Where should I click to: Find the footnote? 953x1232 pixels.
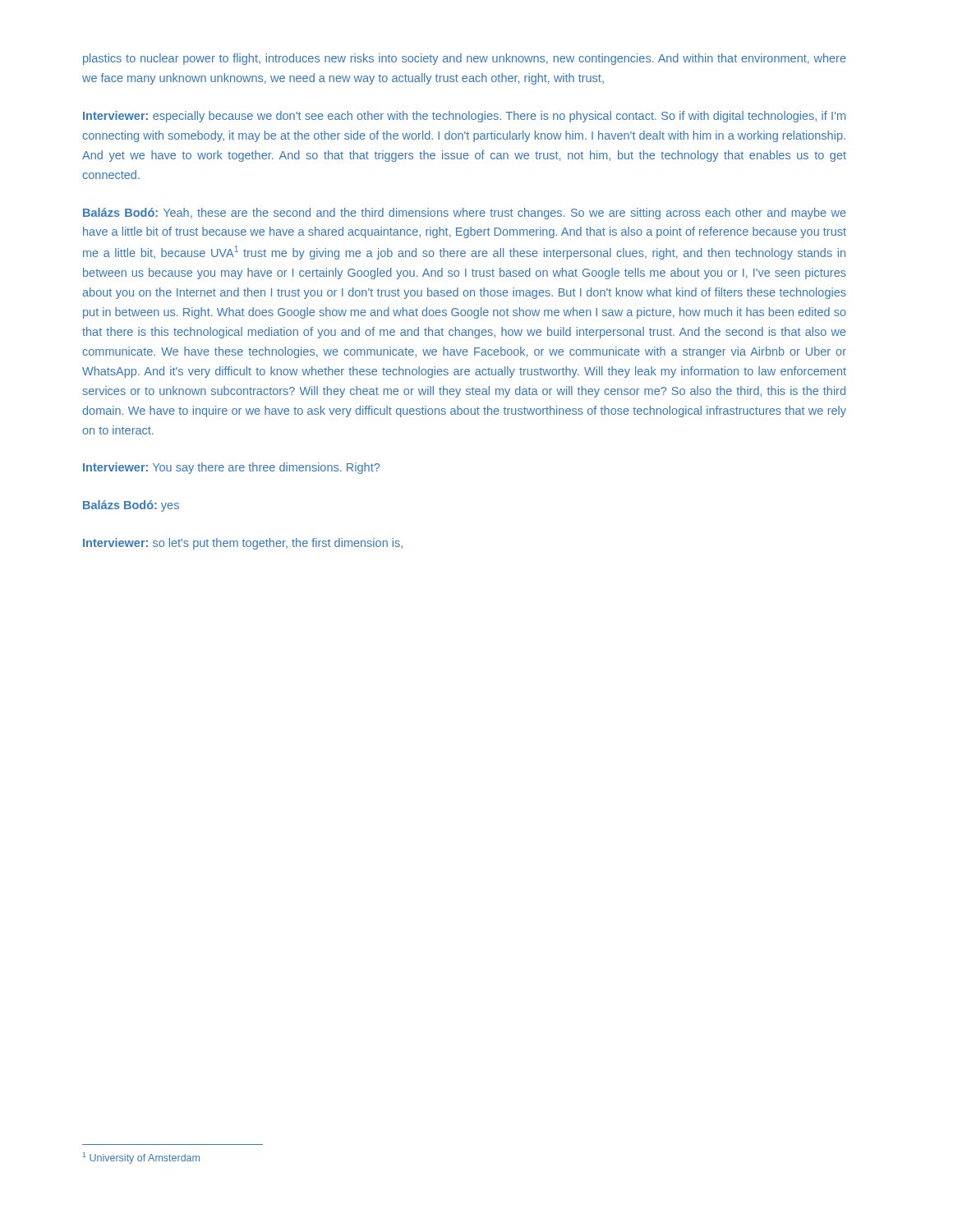pyautogui.click(x=141, y=1157)
